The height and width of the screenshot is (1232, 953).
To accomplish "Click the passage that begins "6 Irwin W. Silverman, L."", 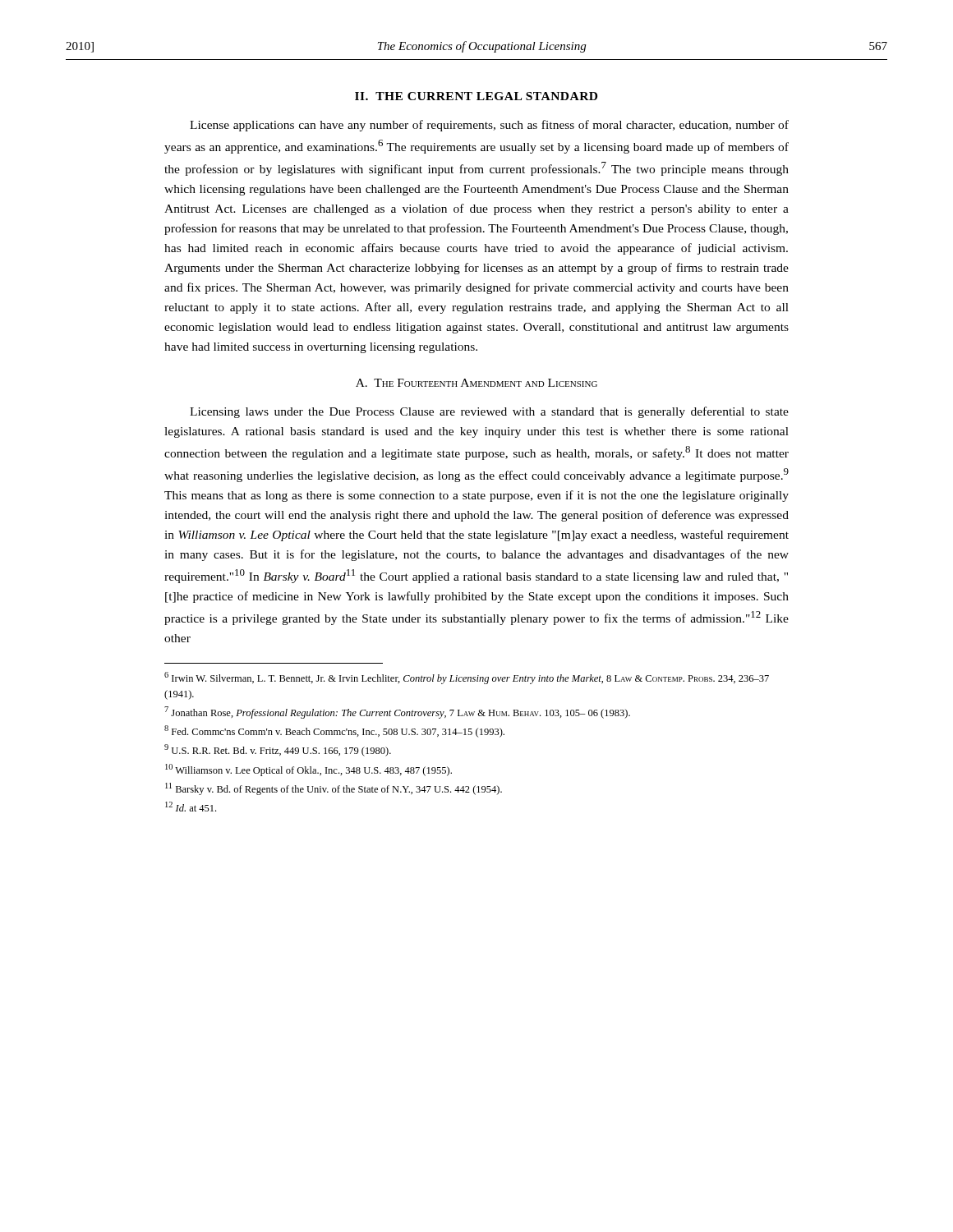I will pyautogui.click(x=467, y=685).
